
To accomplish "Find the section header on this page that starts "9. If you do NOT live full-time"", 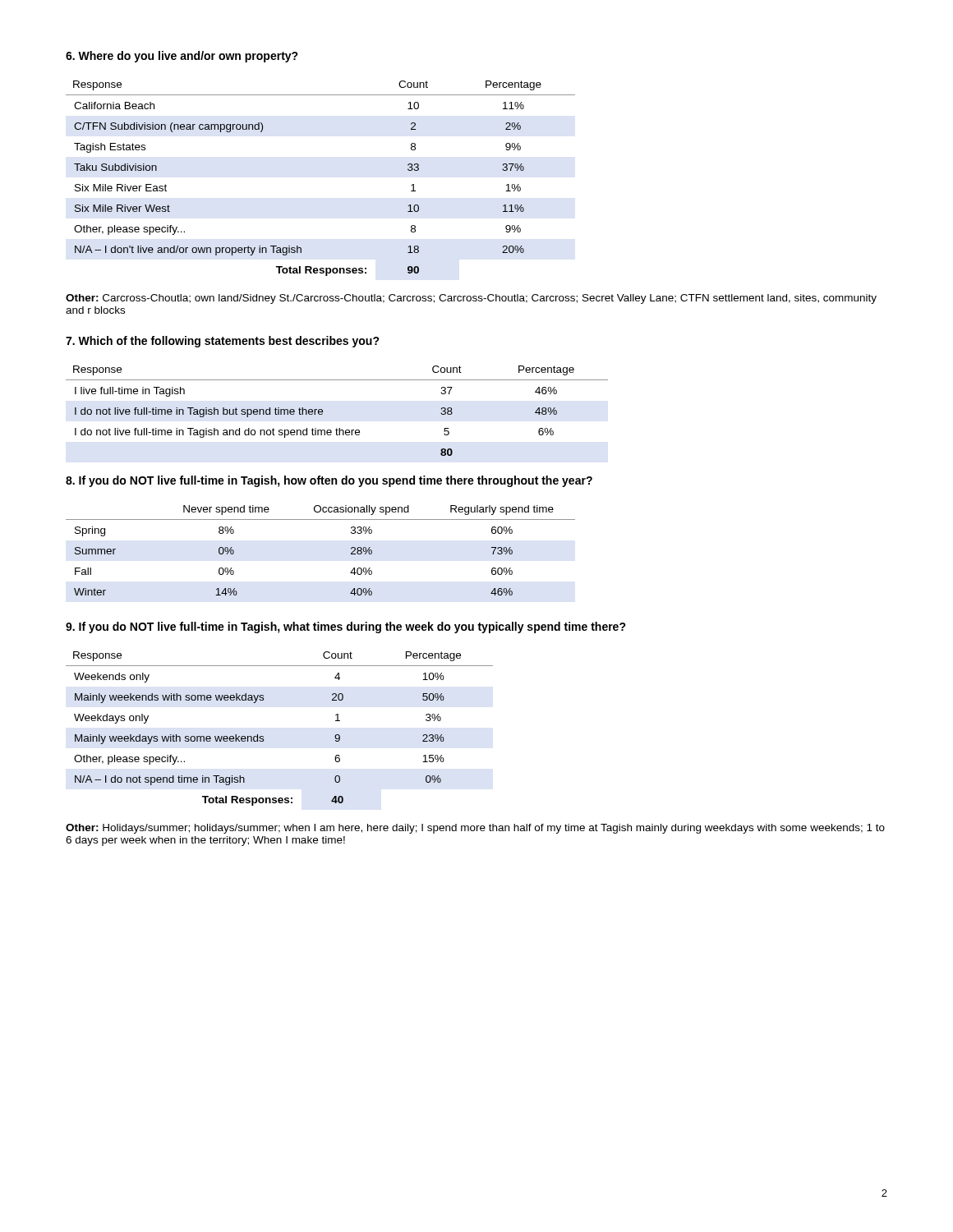I will pyautogui.click(x=346, y=627).
